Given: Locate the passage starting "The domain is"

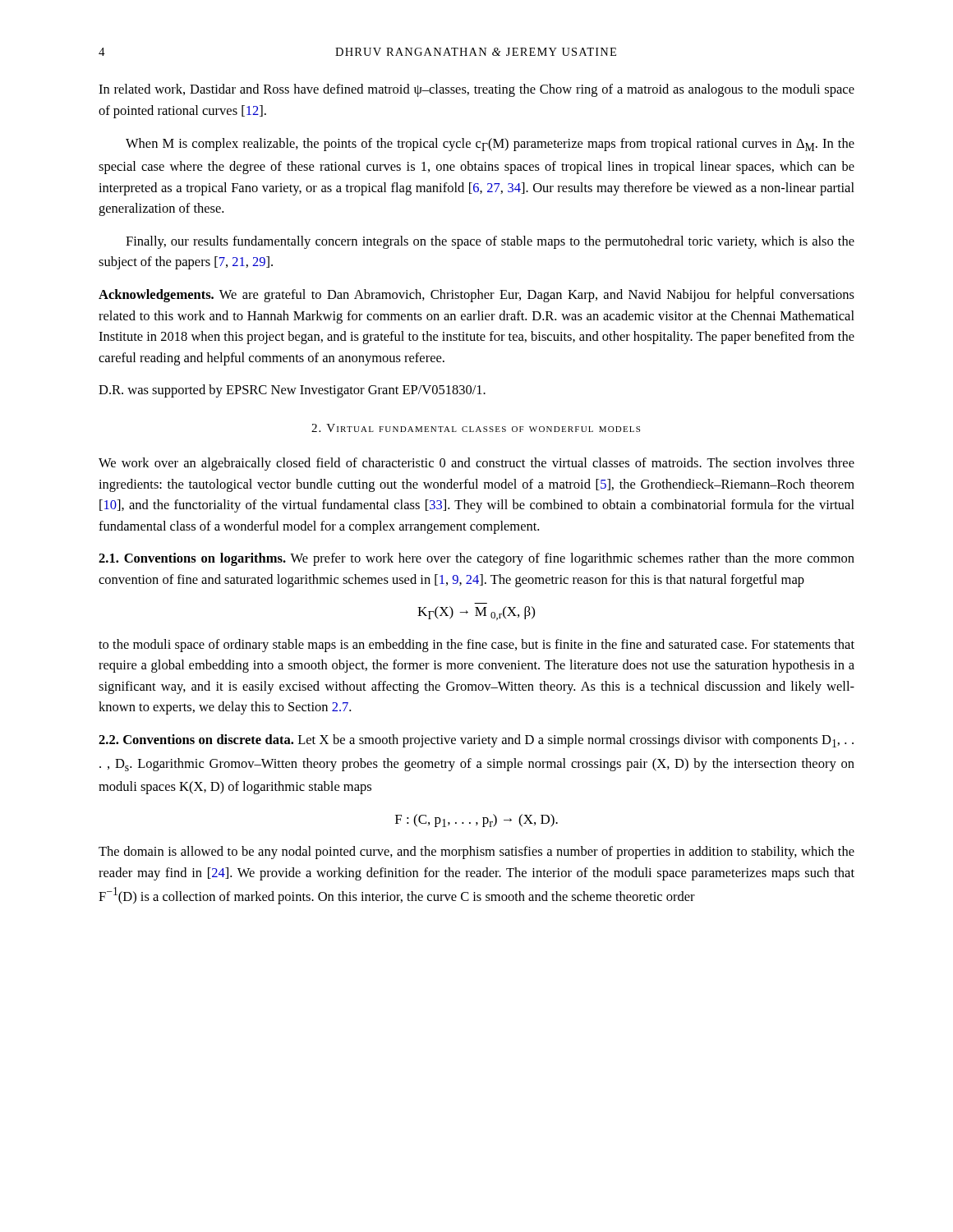Looking at the screenshot, I should (x=476, y=874).
